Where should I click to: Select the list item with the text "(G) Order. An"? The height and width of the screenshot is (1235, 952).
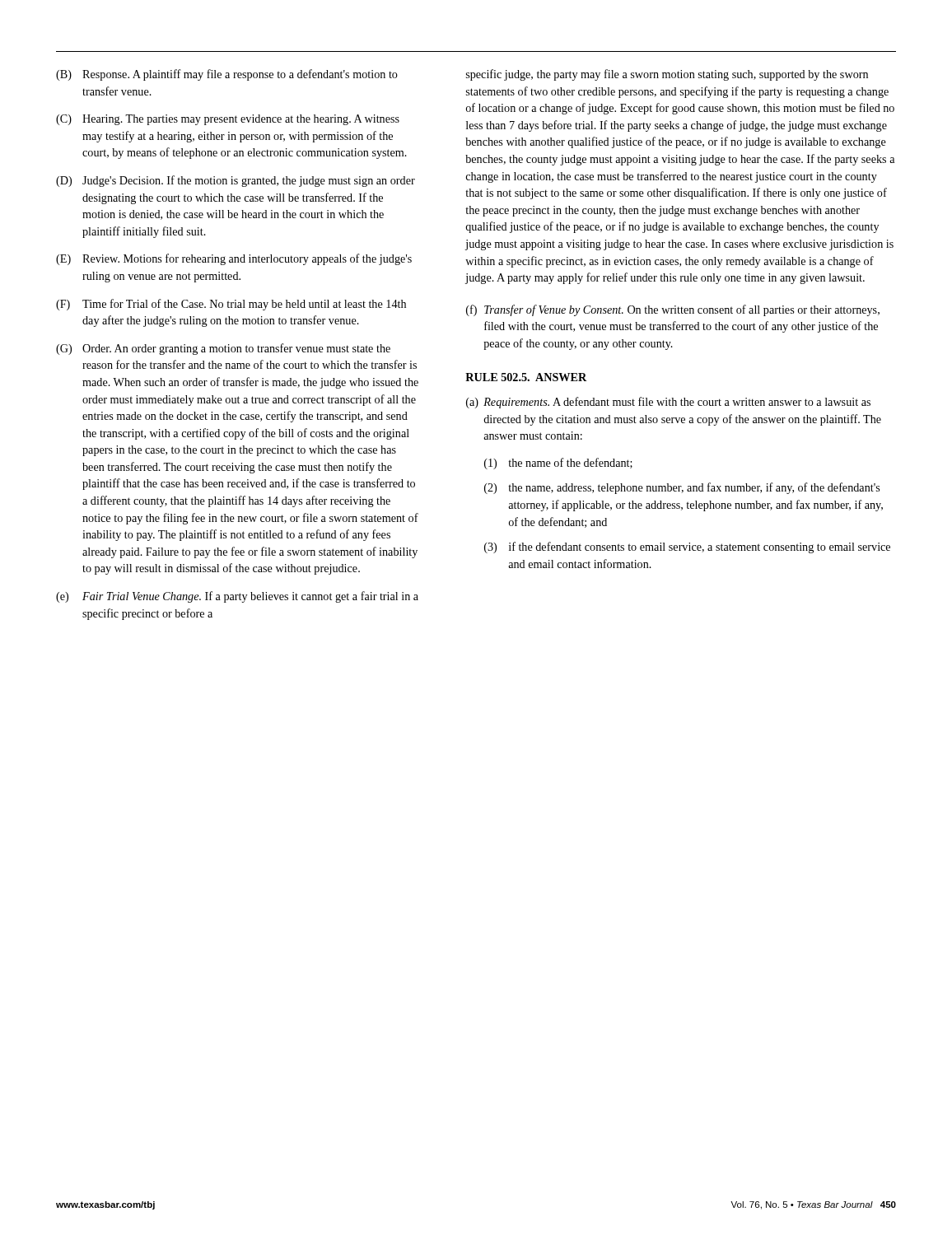click(x=238, y=458)
